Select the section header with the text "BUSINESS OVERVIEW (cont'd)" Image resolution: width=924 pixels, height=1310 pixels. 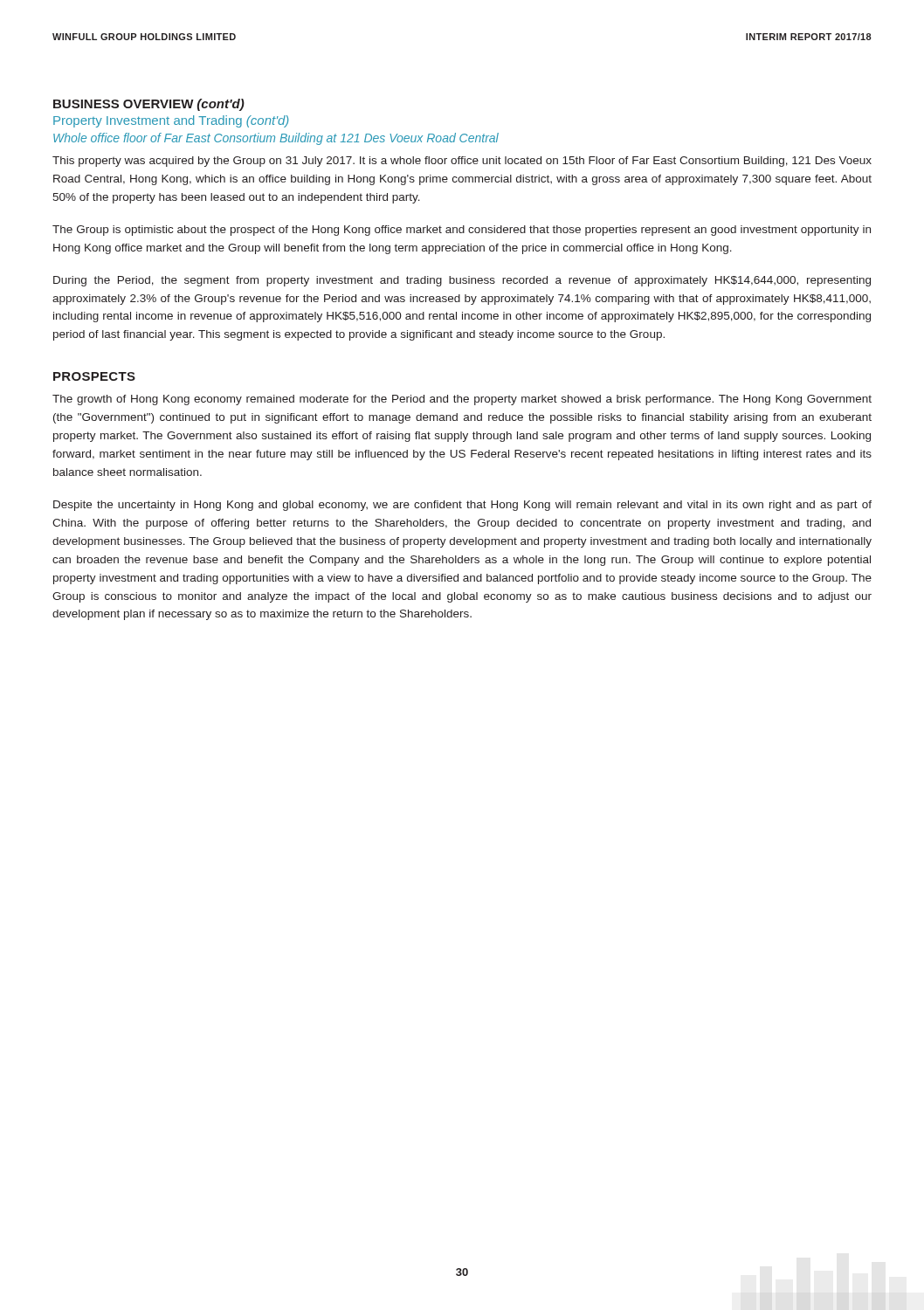[x=148, y=103]
